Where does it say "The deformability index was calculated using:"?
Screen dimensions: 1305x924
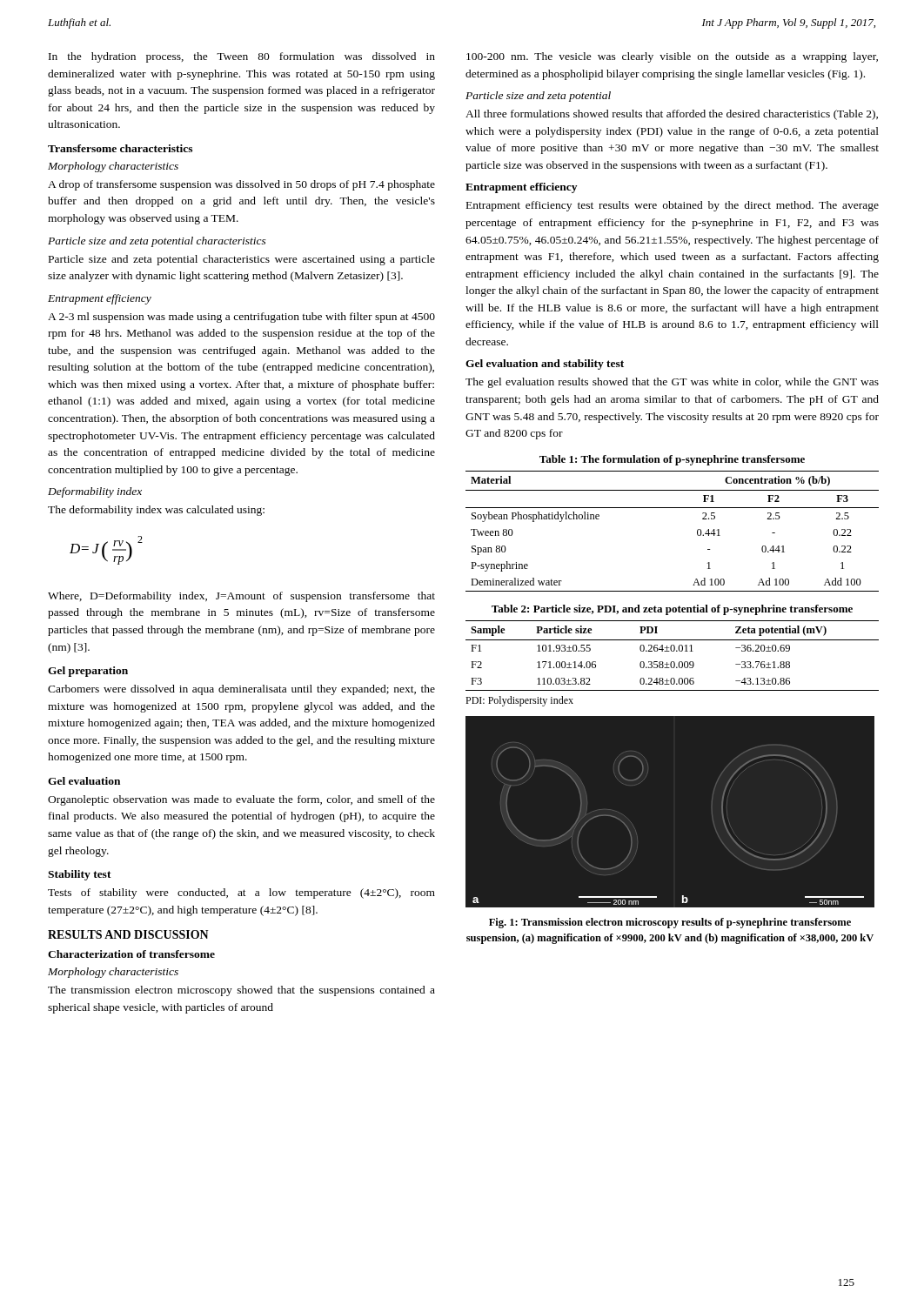(241, 510)
